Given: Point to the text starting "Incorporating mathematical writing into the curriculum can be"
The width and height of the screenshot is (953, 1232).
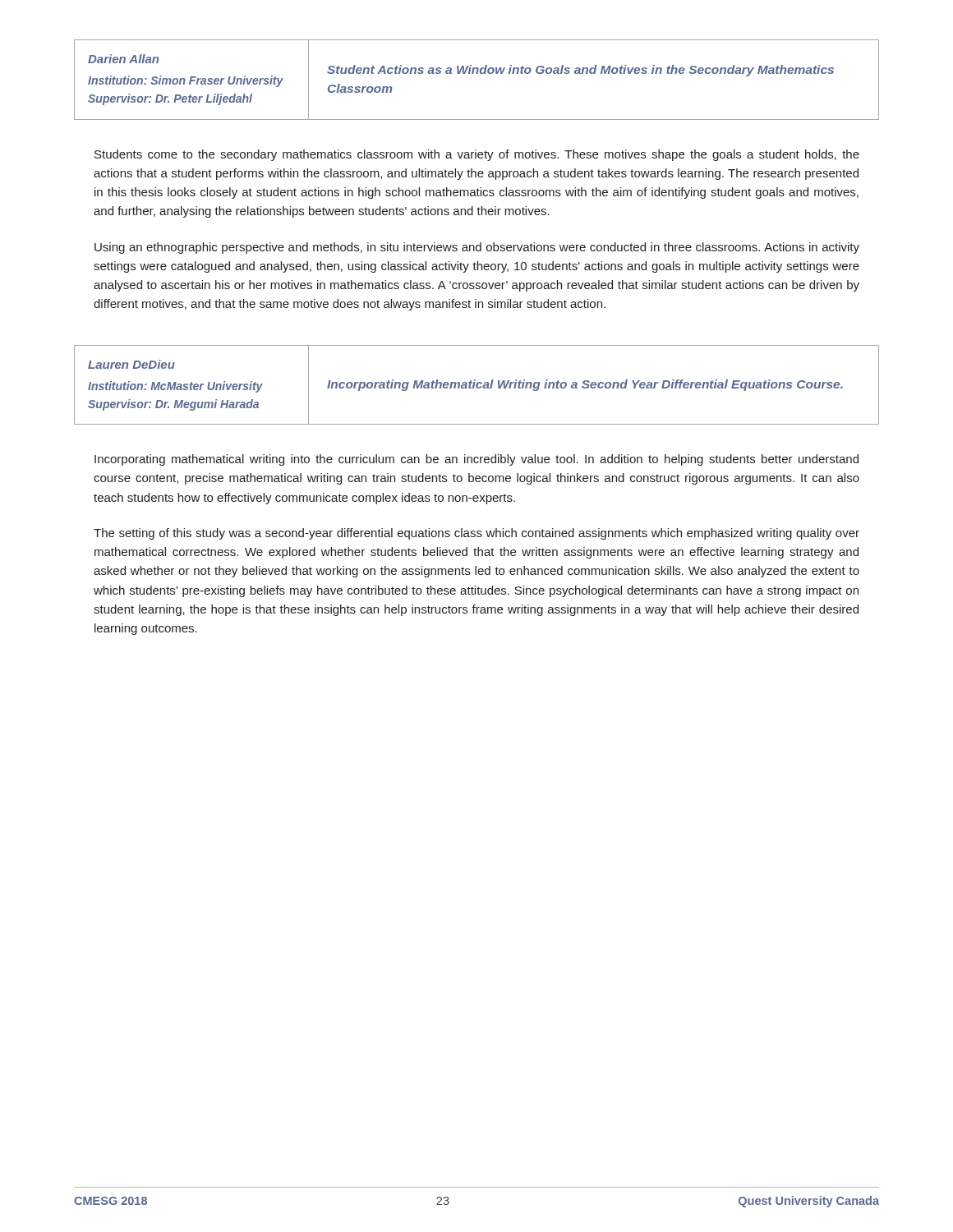Looking at the screenshot, I should click(x=476, y=478).
